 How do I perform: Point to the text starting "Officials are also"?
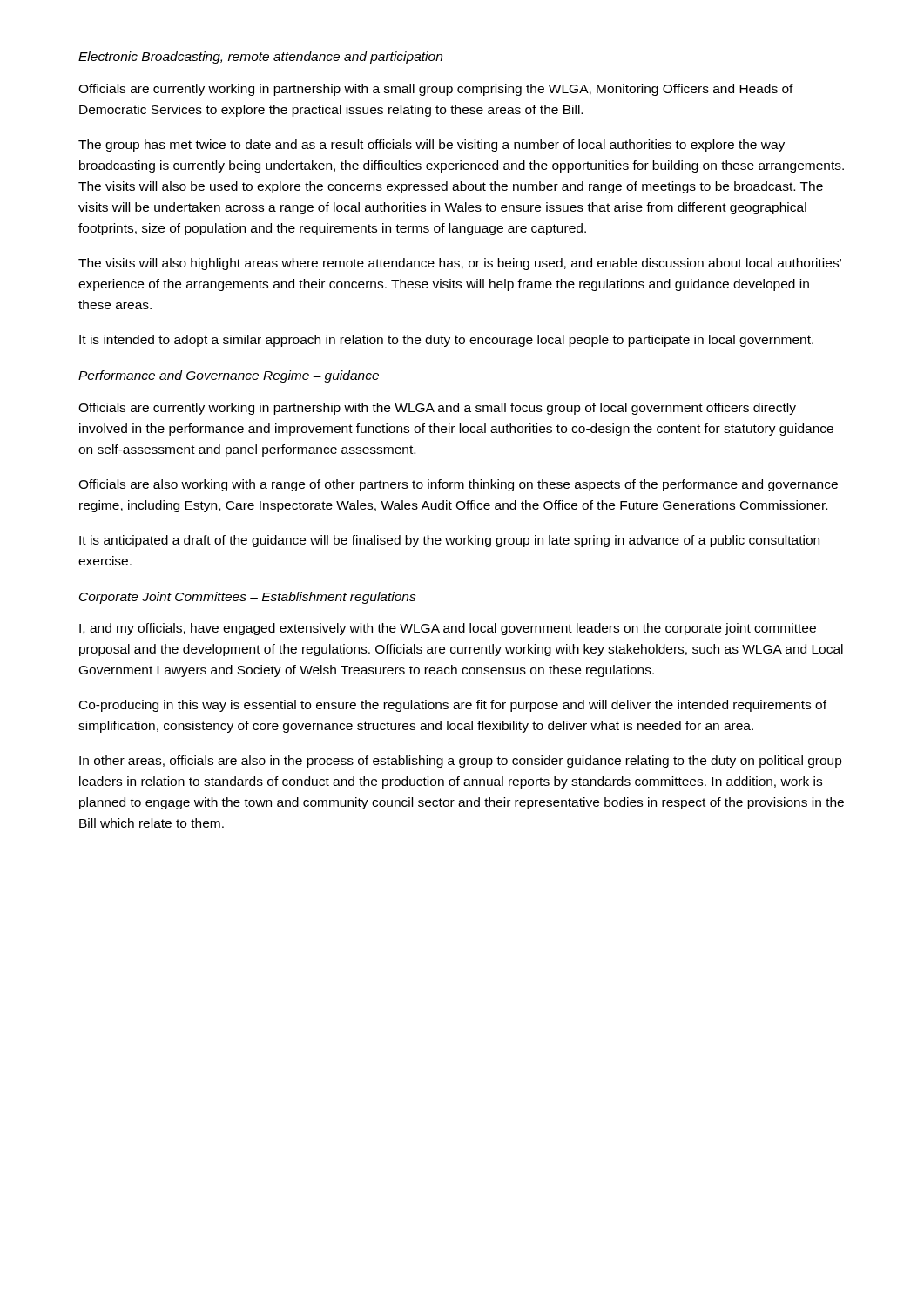tap(458, 494)
